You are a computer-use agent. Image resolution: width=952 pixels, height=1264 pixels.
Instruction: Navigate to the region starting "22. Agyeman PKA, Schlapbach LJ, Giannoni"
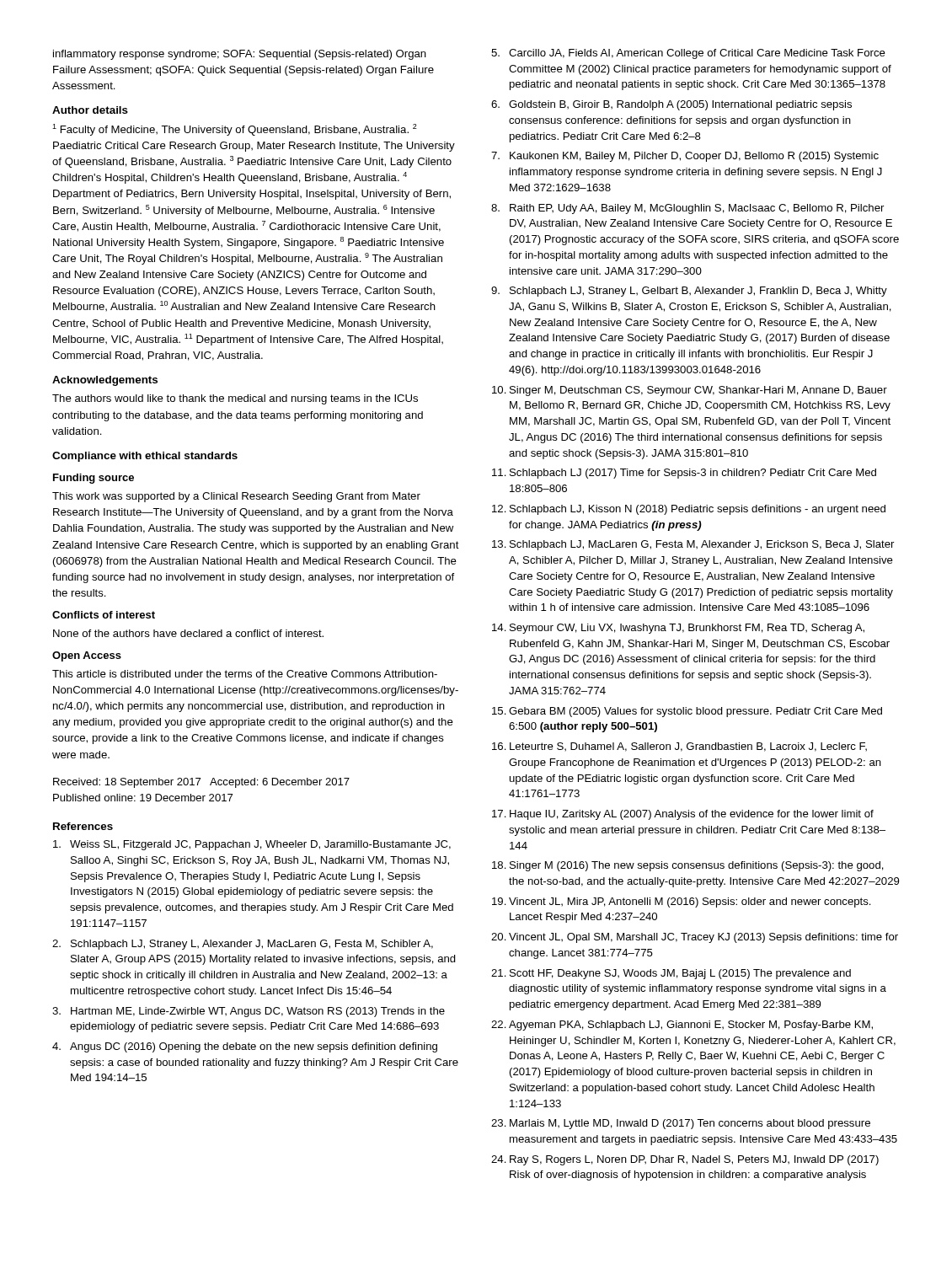(695, 1064)
